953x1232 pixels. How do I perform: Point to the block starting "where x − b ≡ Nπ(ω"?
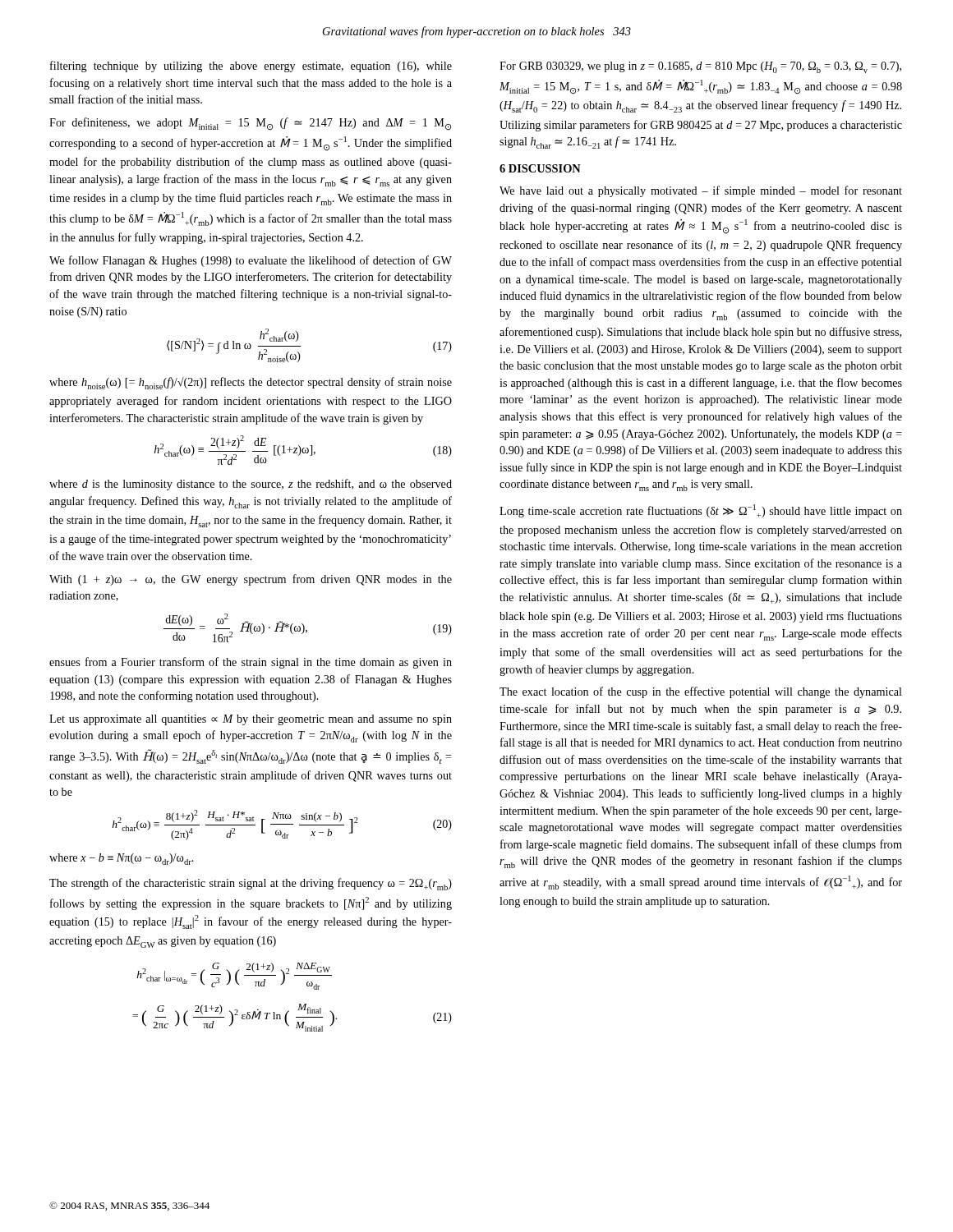point(122,859)
